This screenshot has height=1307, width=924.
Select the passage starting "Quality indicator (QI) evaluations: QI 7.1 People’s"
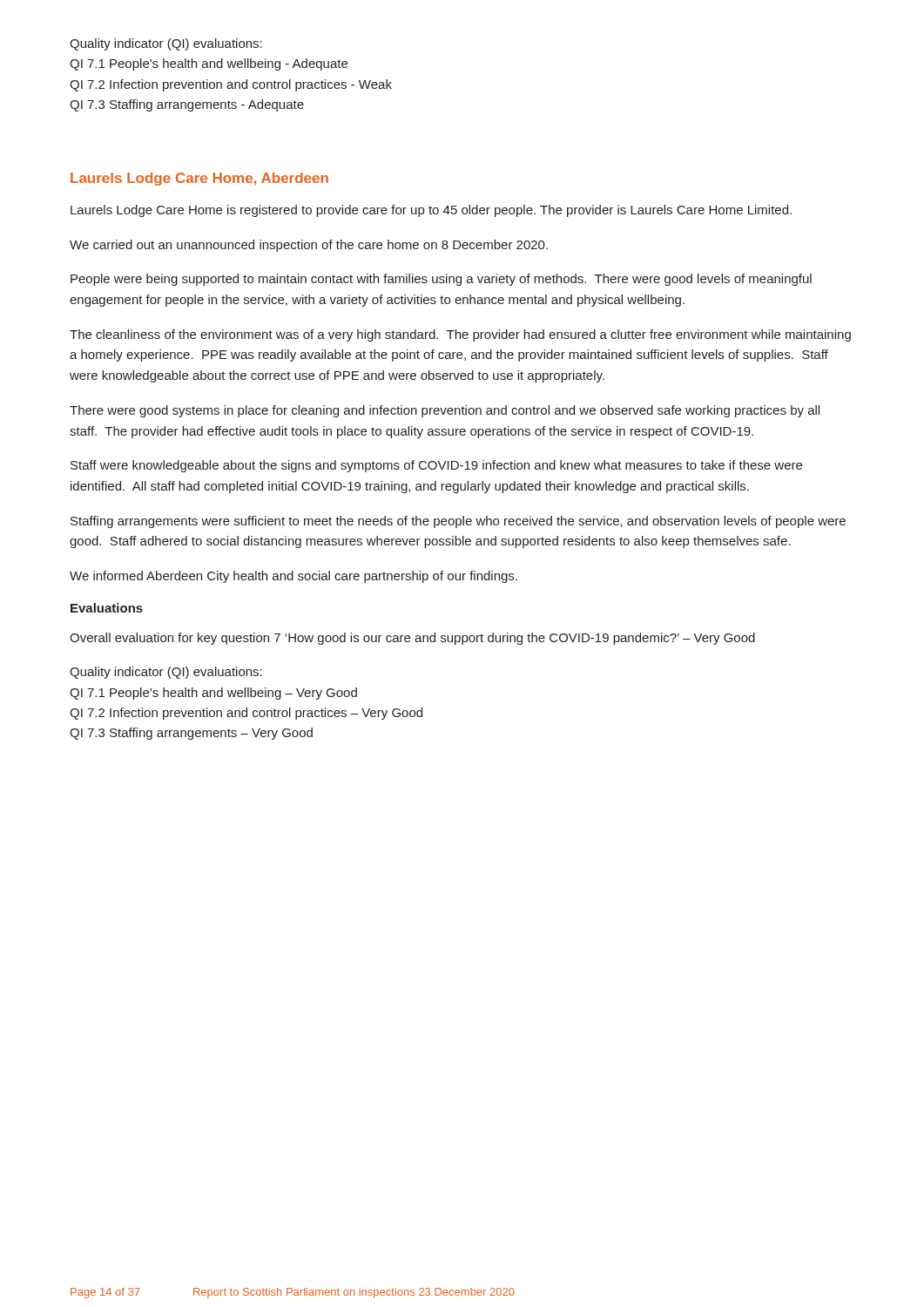(x=166, y=673)
